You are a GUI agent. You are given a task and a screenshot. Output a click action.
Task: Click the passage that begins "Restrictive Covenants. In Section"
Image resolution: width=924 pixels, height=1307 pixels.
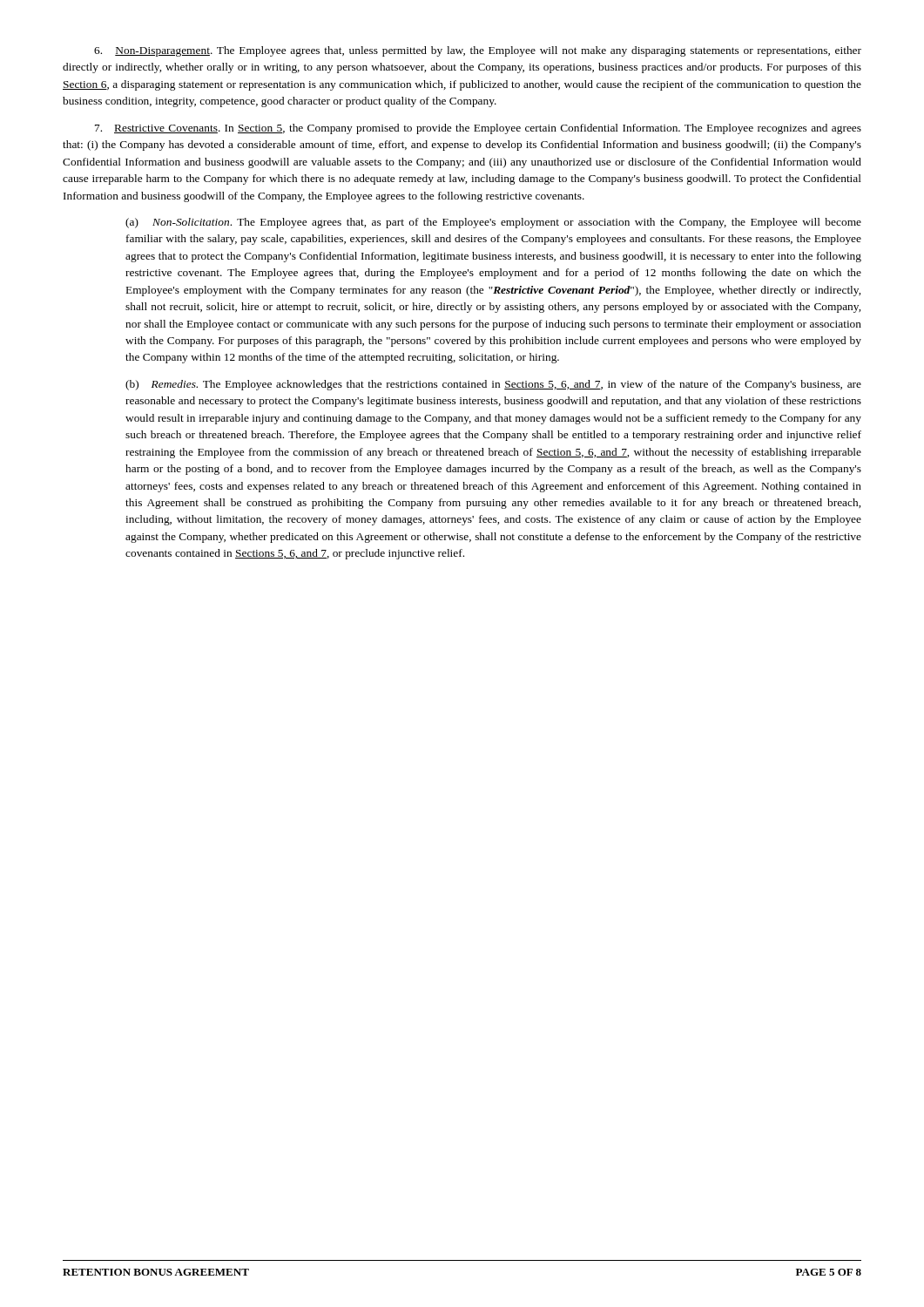462,161
